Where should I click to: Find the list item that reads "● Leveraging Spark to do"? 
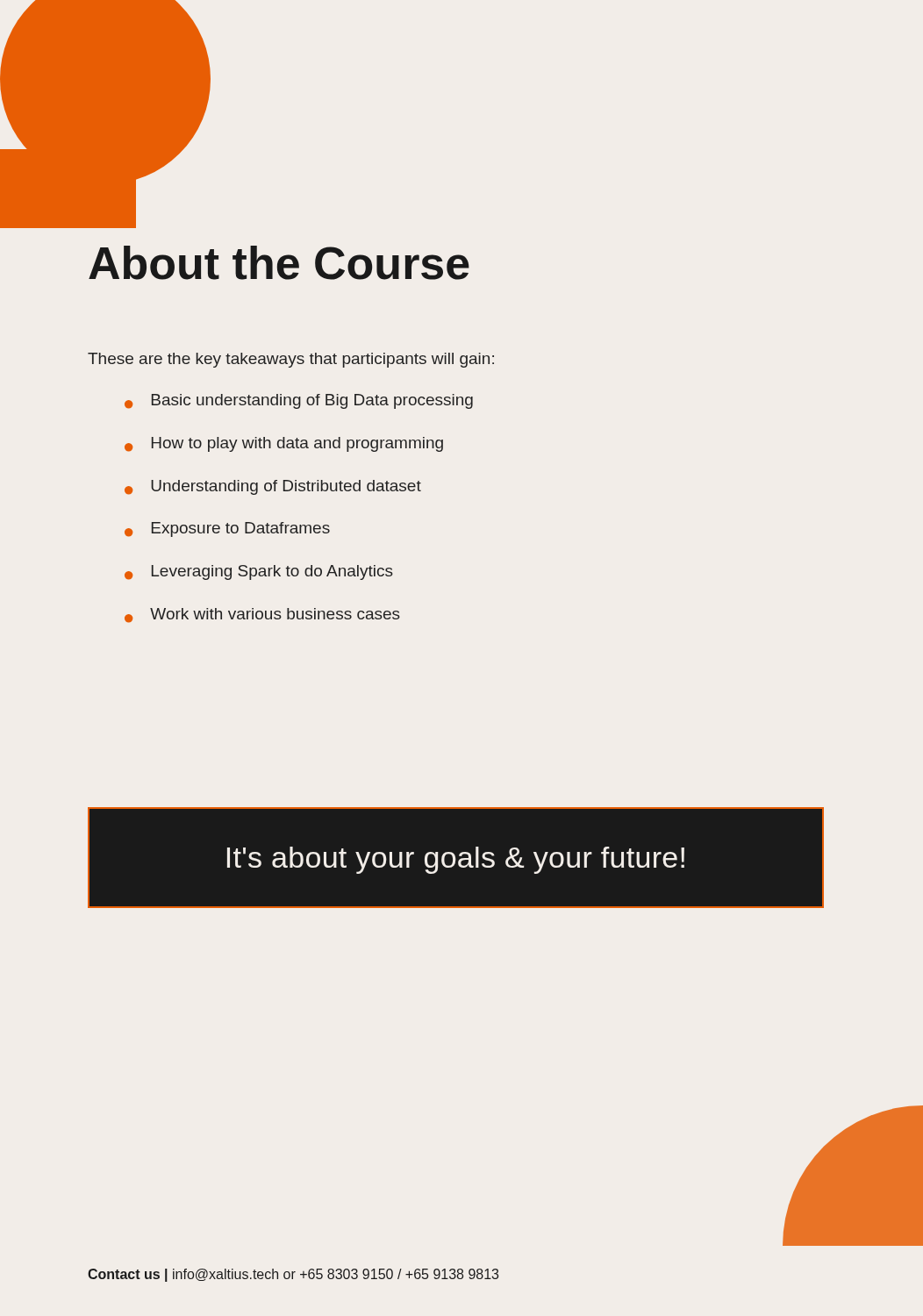(x=258, y=575)
